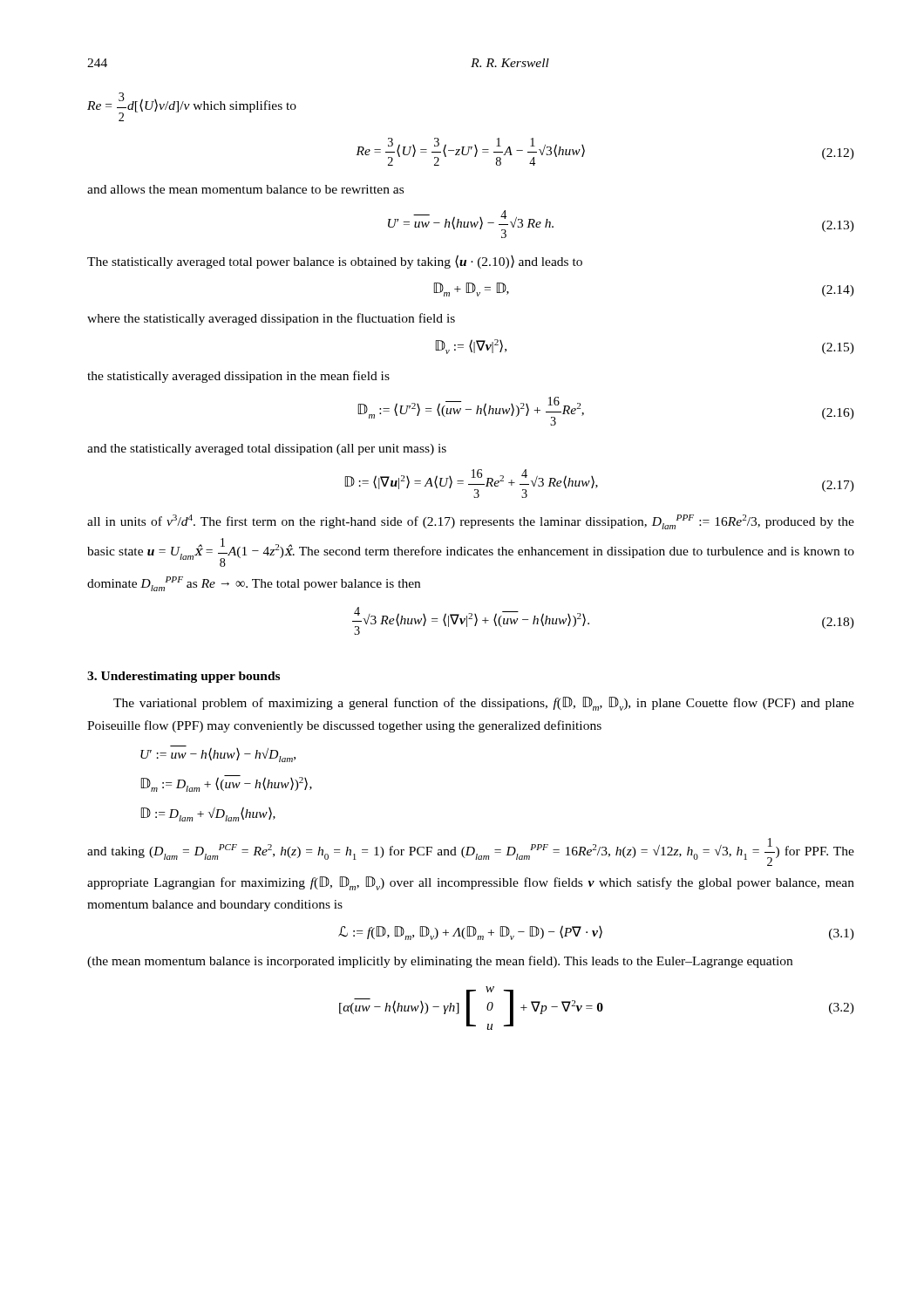The width and height of the screenshot is (924, 1308).
Task: Click on the passage starting "Re = 32d[⟨U⟩v/d]/v which simplifies to"
Action: [192, 107]
